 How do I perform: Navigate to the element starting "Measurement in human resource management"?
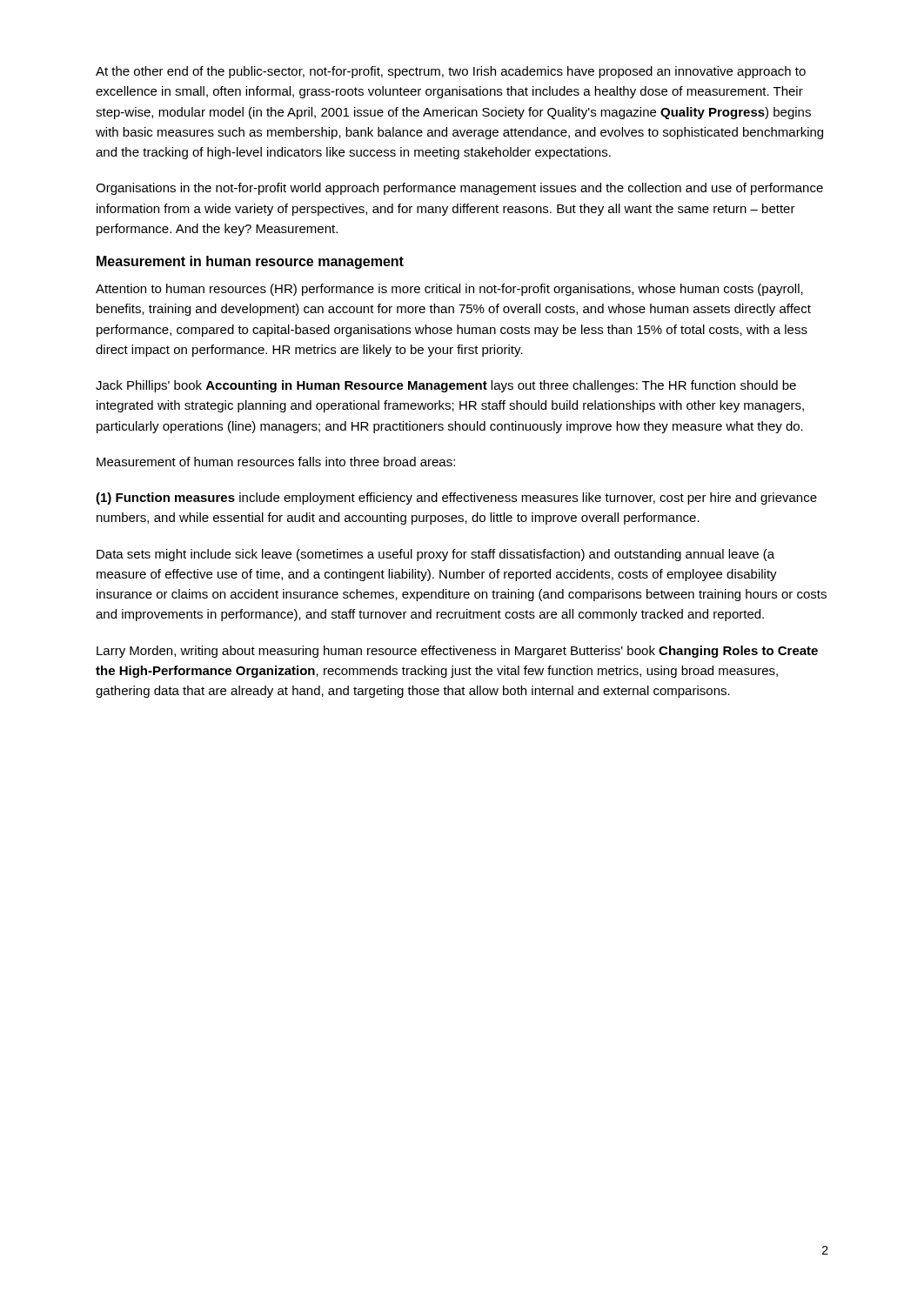[250, 261]
